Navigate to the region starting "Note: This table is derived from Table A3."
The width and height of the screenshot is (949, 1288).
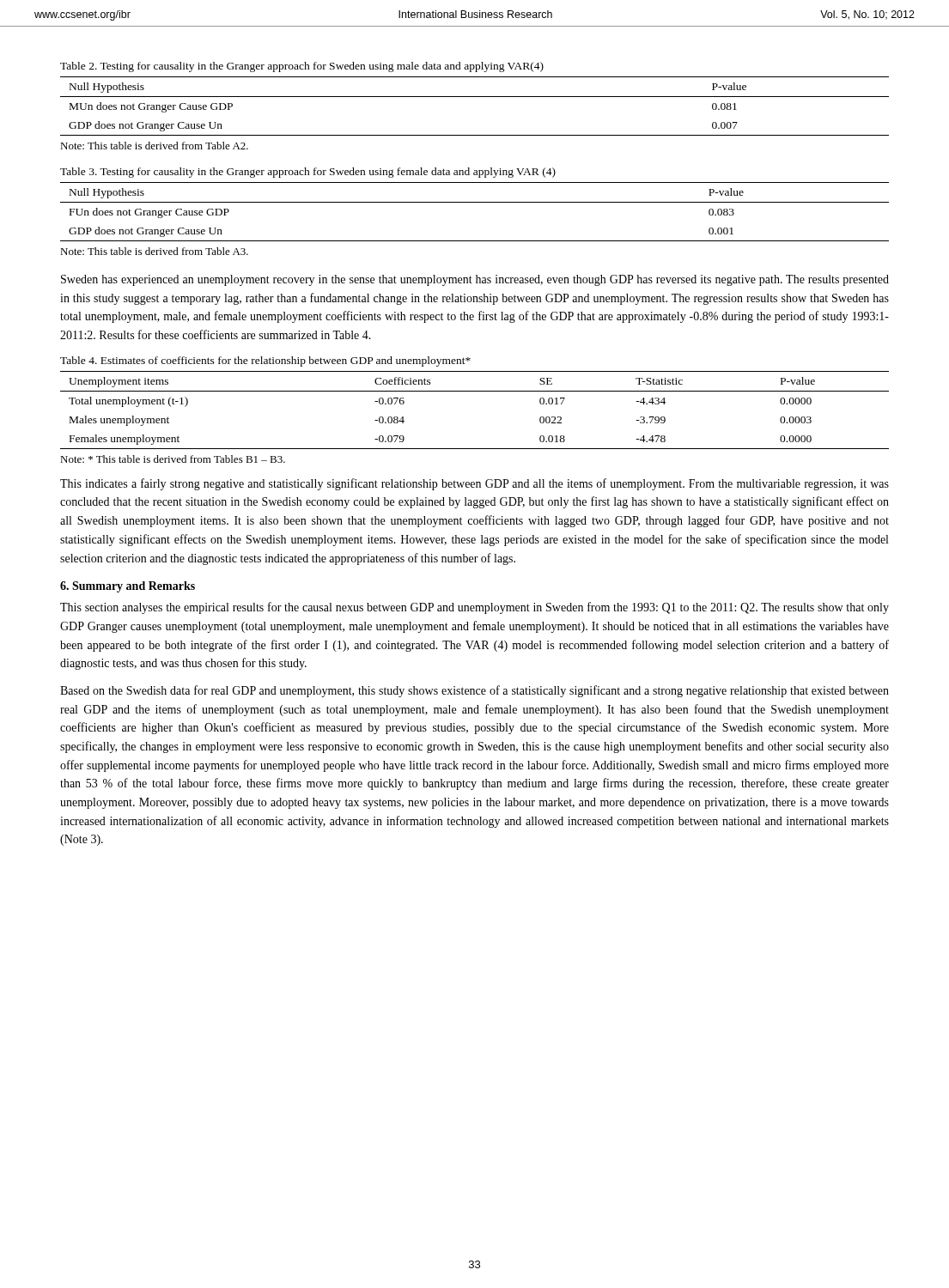tap(154, 251)
